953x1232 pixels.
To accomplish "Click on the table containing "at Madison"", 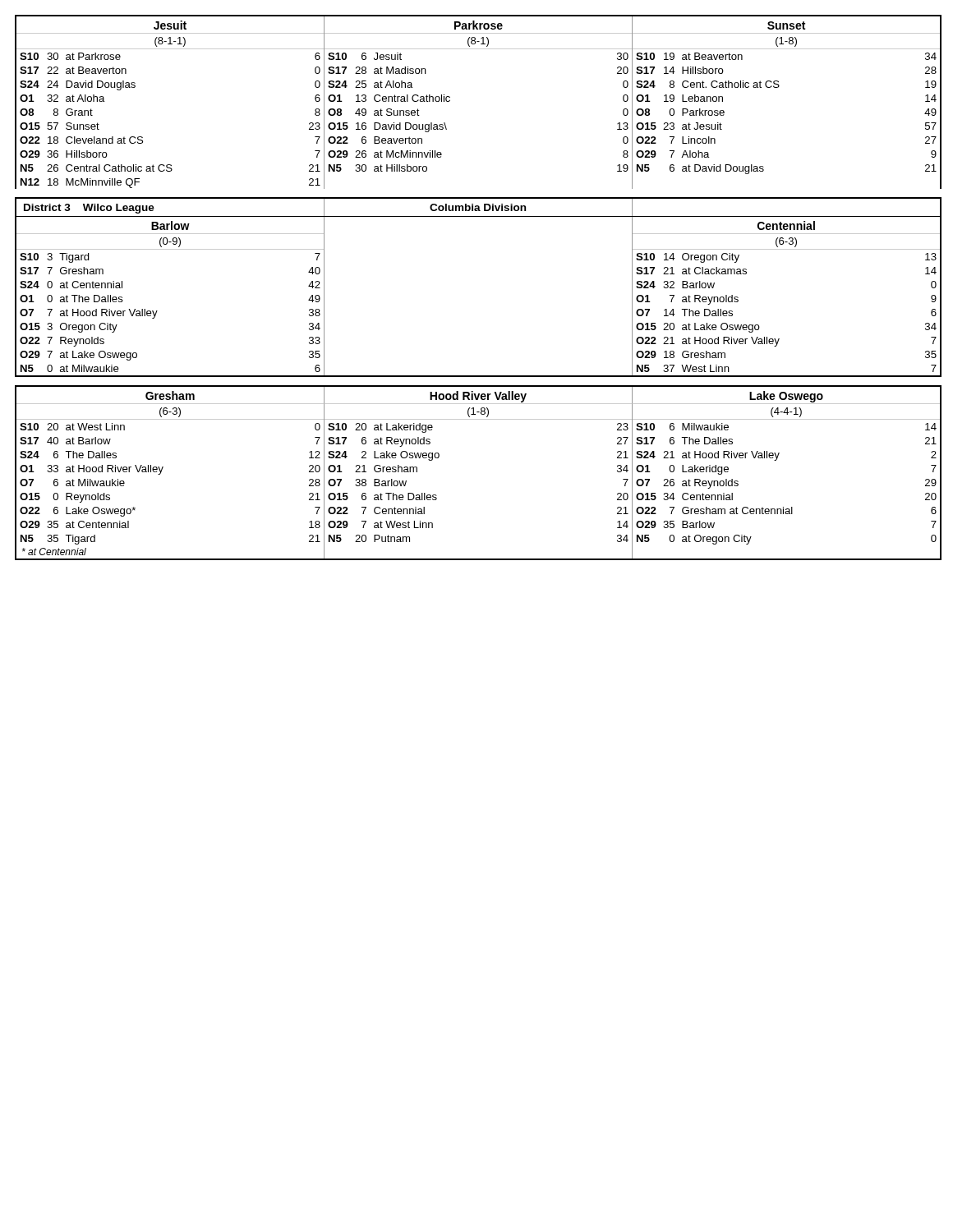I will [x=478, y=112].
